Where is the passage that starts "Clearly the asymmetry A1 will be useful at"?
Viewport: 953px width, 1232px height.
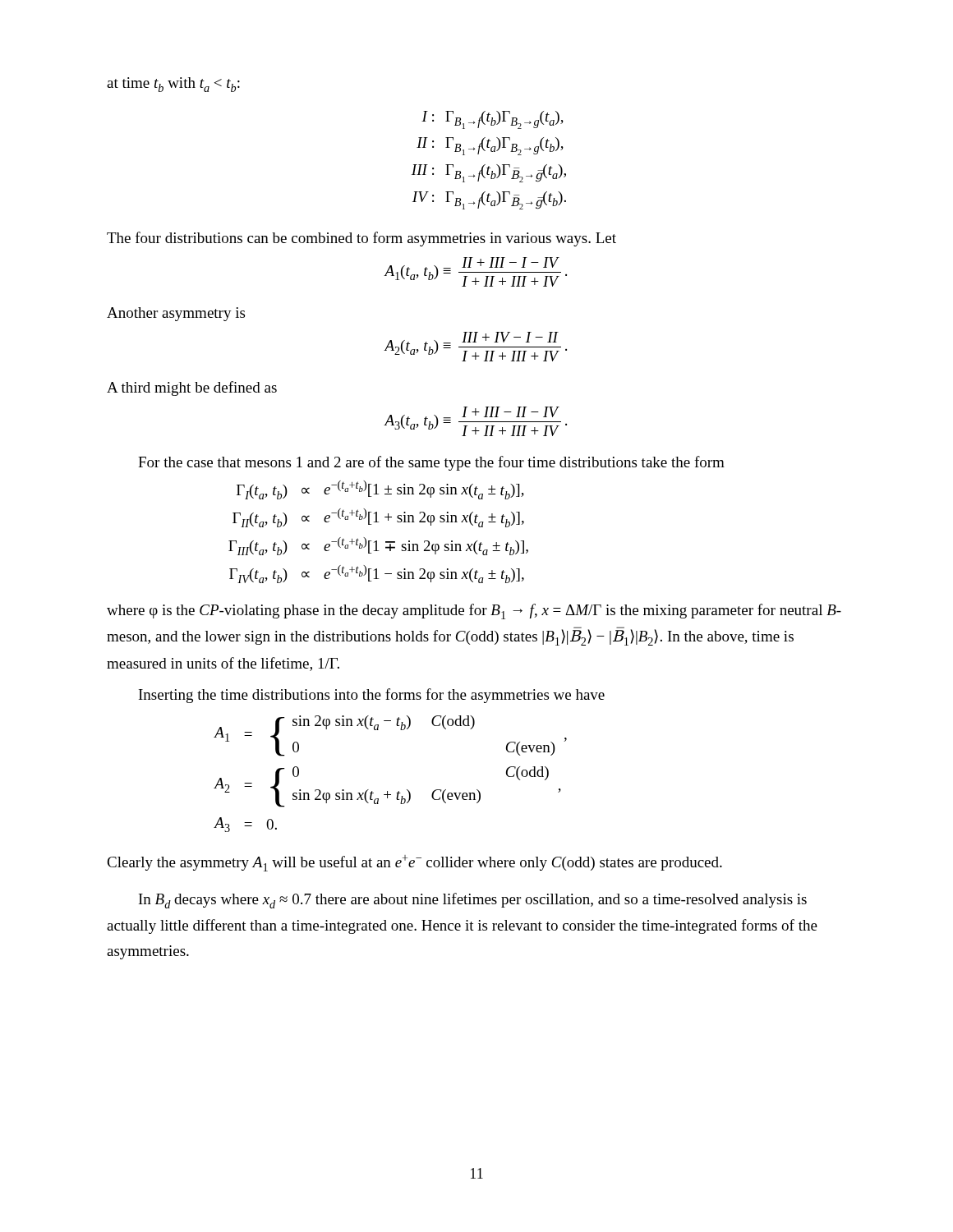click(x=415, y=862)
